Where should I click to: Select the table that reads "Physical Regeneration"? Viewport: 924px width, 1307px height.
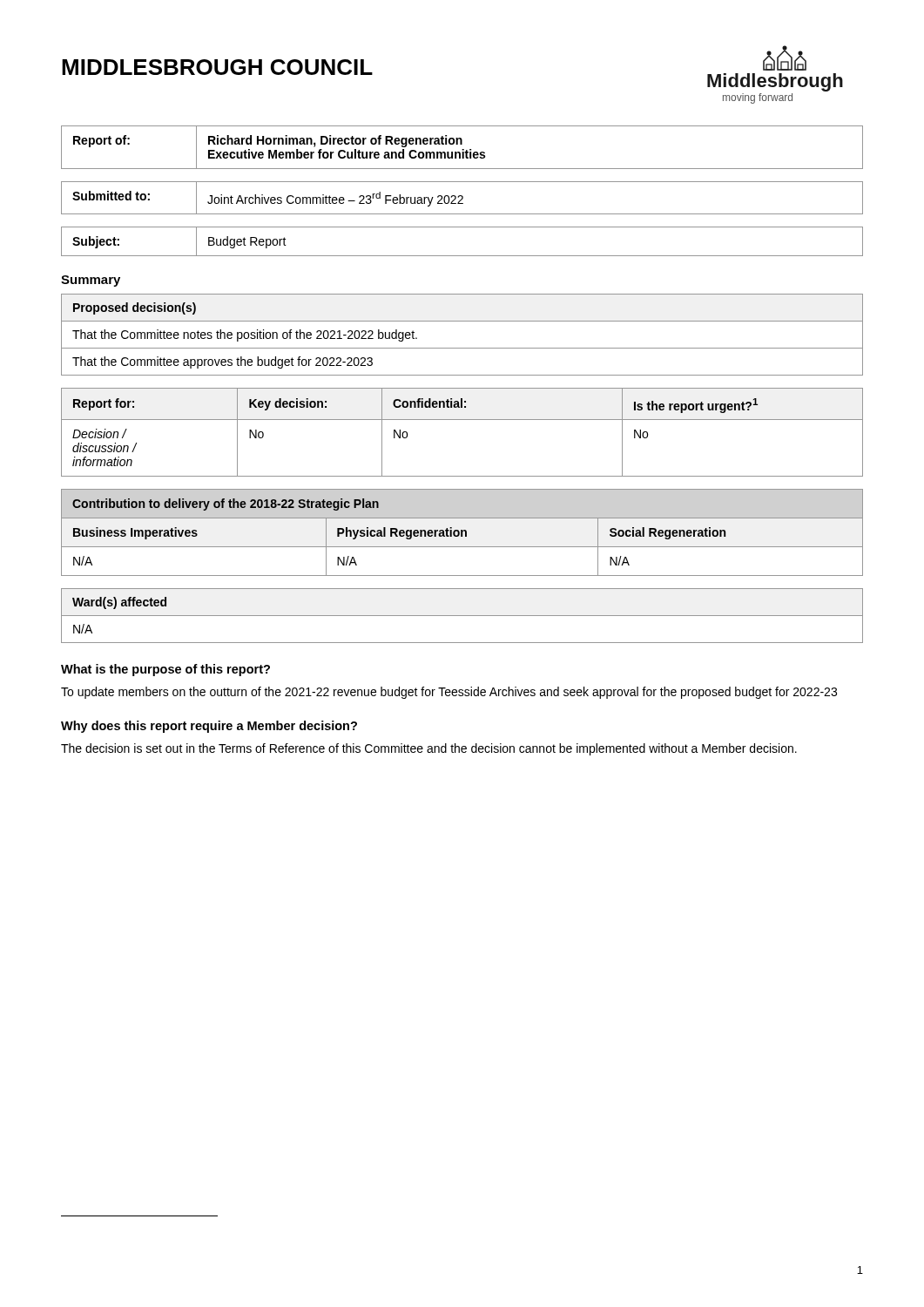click(x=462, y=533)
